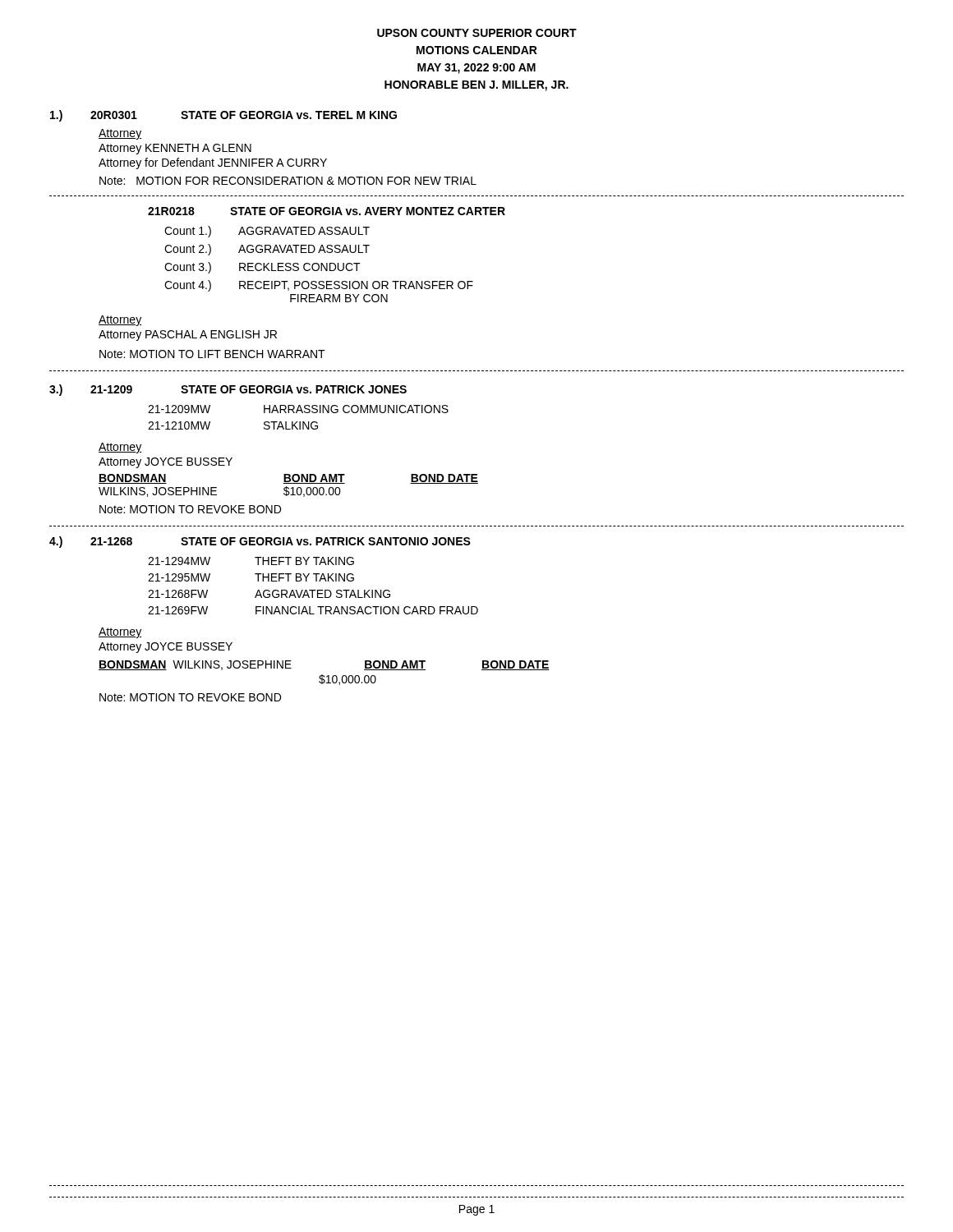Select the section header that reads "21R0218 STATE OF GEORGIA vs. AVERY MONTEZ CARTER"
Viewport: 953px width, 1232px height.
pyautogui.click(x=327, y=211)
